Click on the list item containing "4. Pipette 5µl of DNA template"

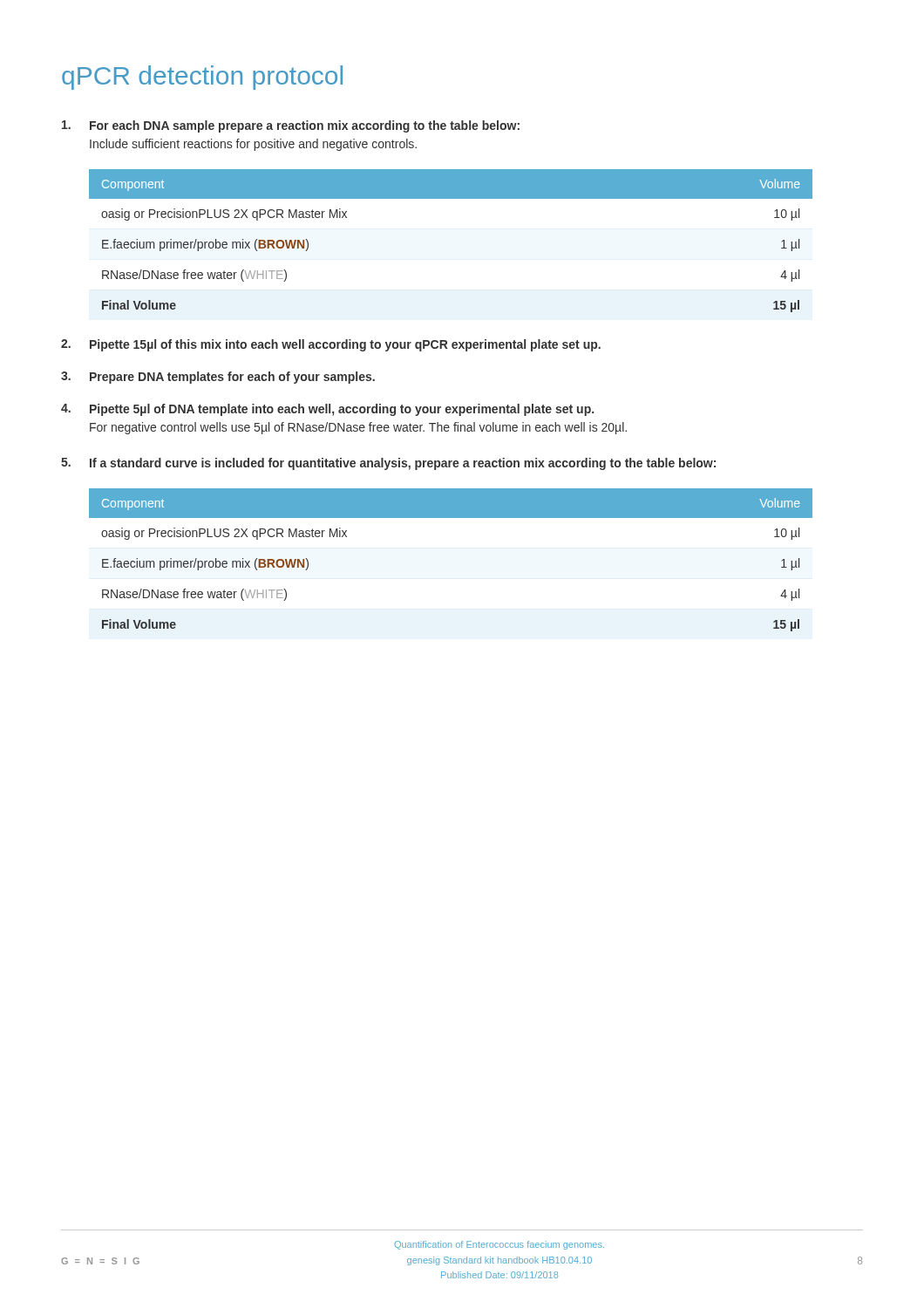point(462,419)
